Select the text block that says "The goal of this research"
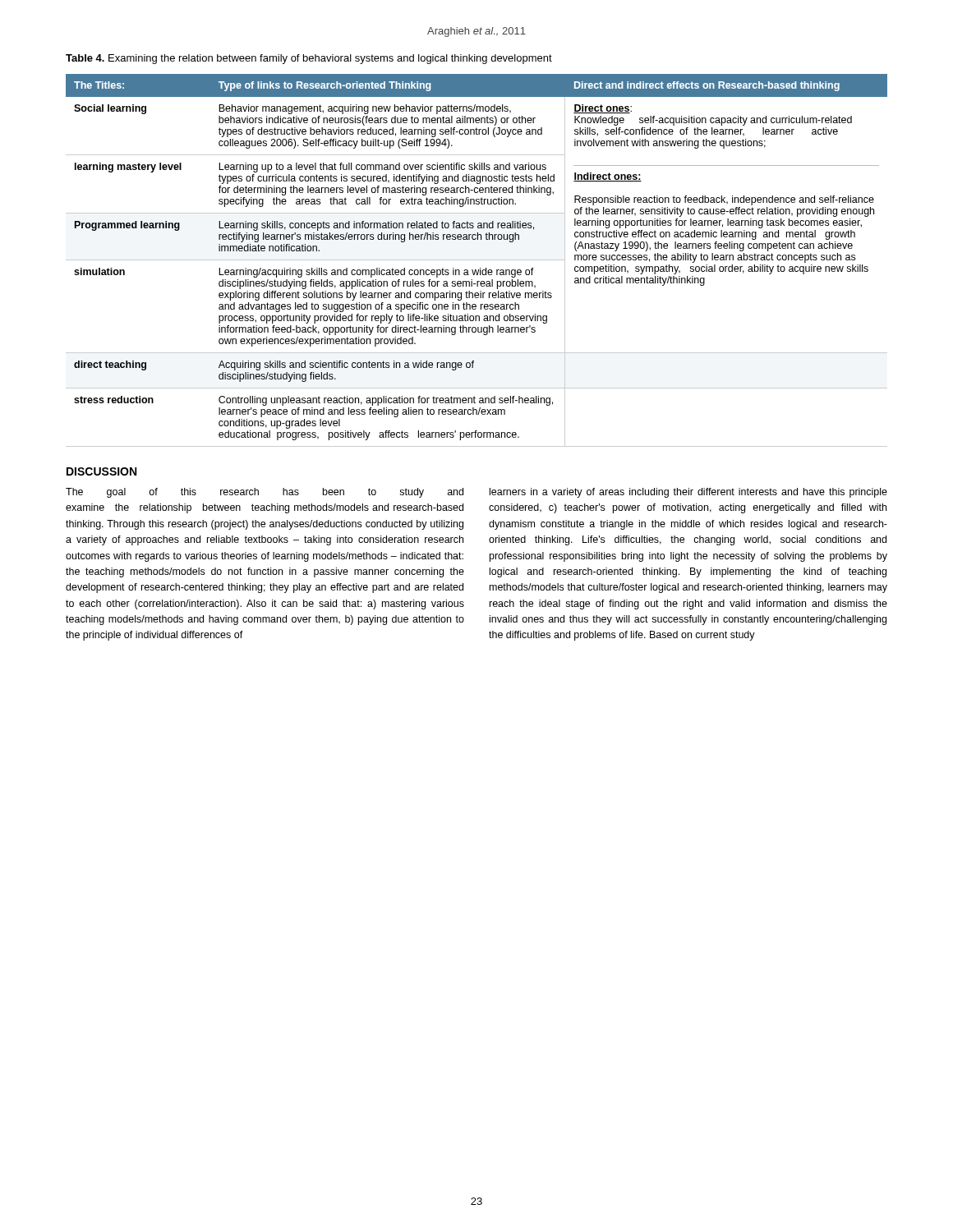The width and height of the screenshot is (953, 1232). (265, 564)
